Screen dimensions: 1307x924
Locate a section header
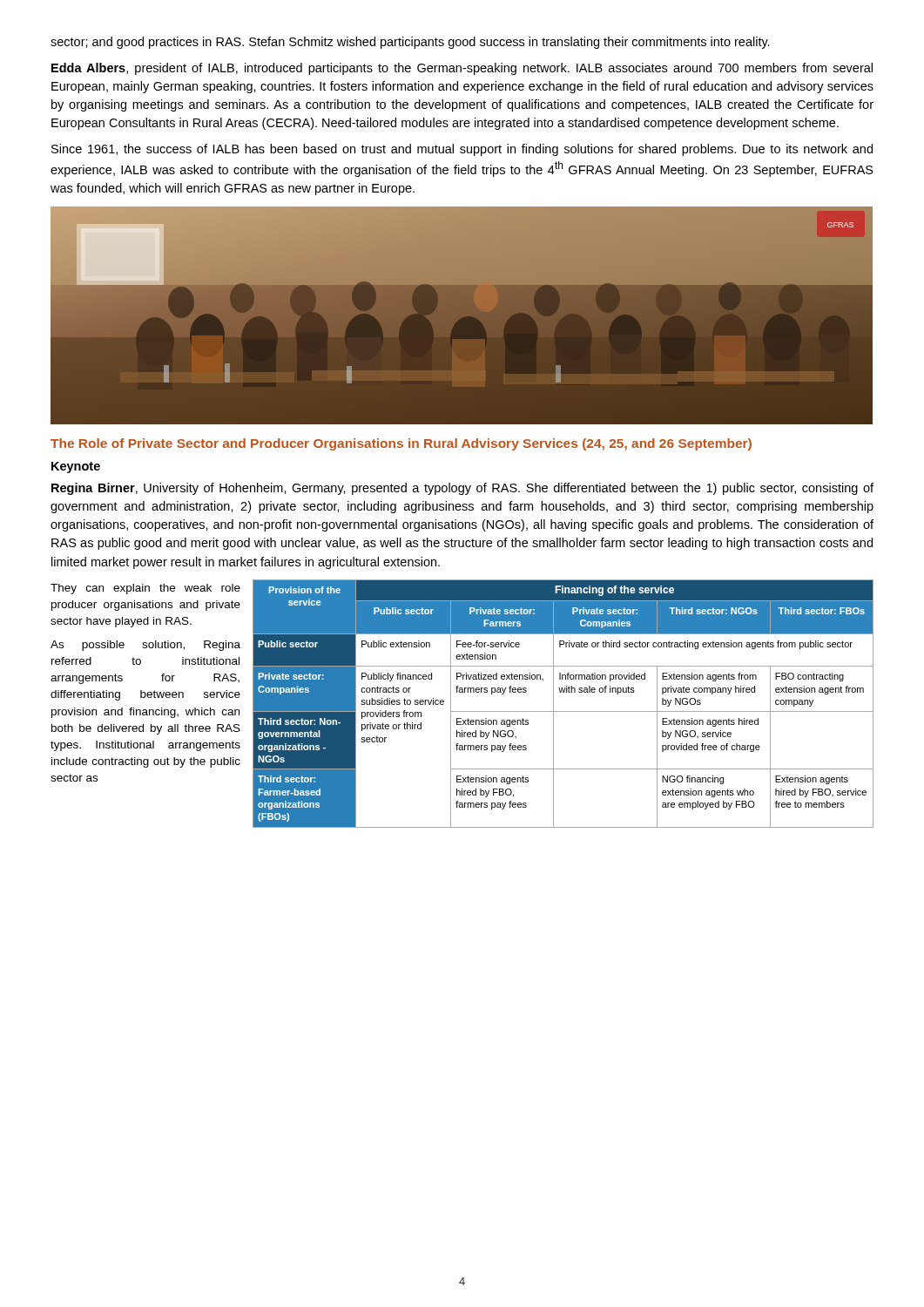click(x=75, y=466)
